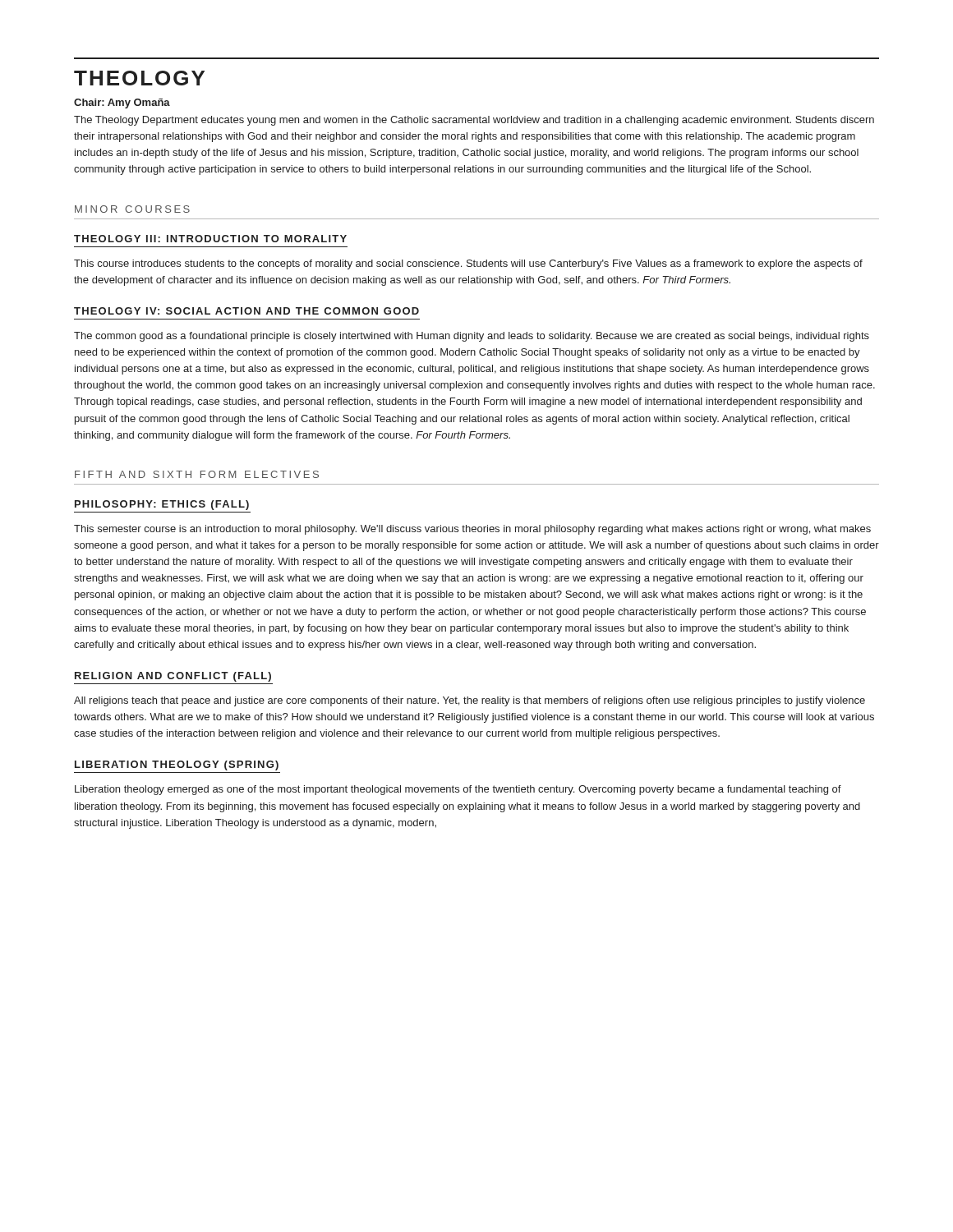Click on the text starting "Theology IV: Social Action and the Common Good"
Viewport: 953px width, 1232px height.
point(247,312)
